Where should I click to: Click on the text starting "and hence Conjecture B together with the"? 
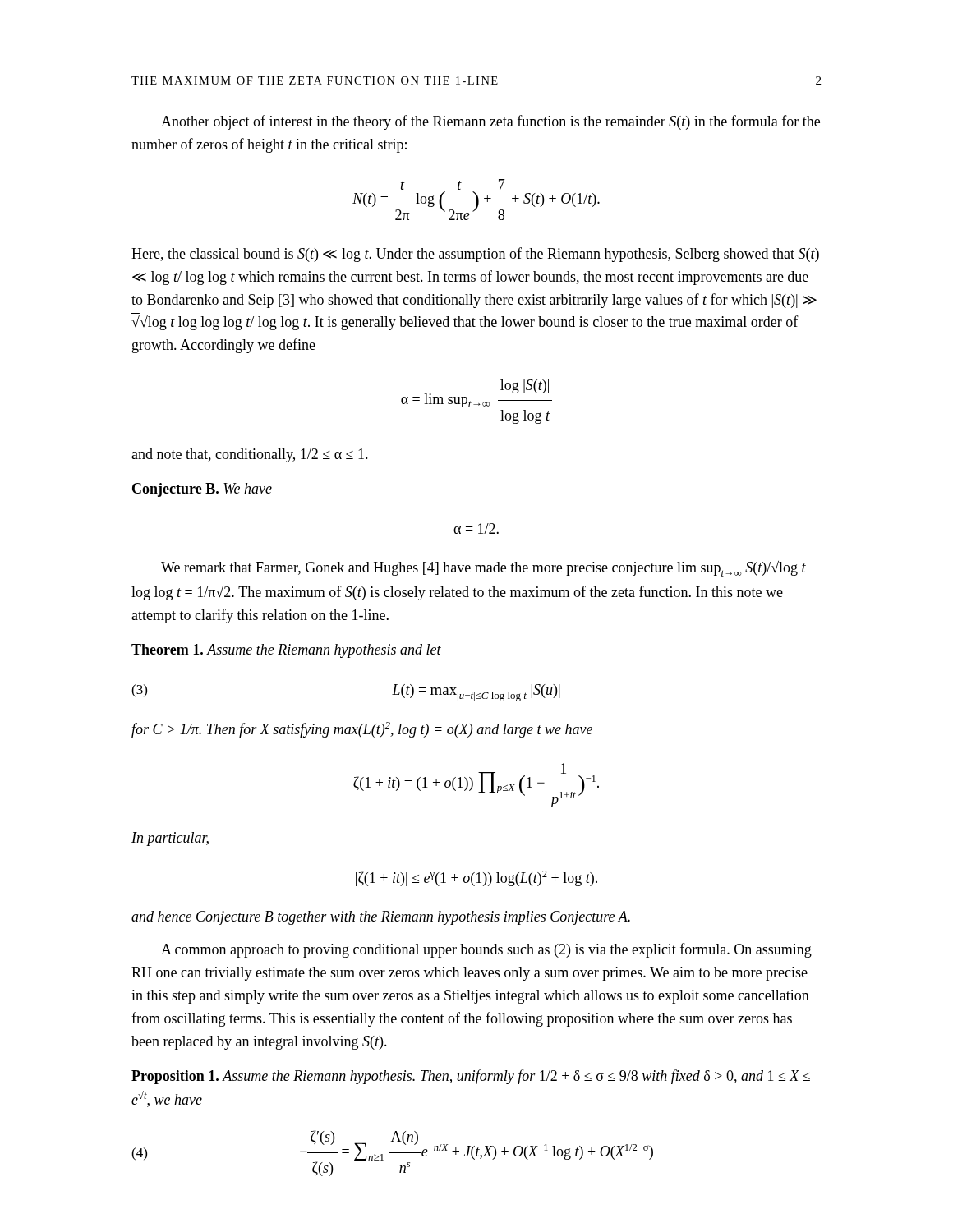[476, 918]
